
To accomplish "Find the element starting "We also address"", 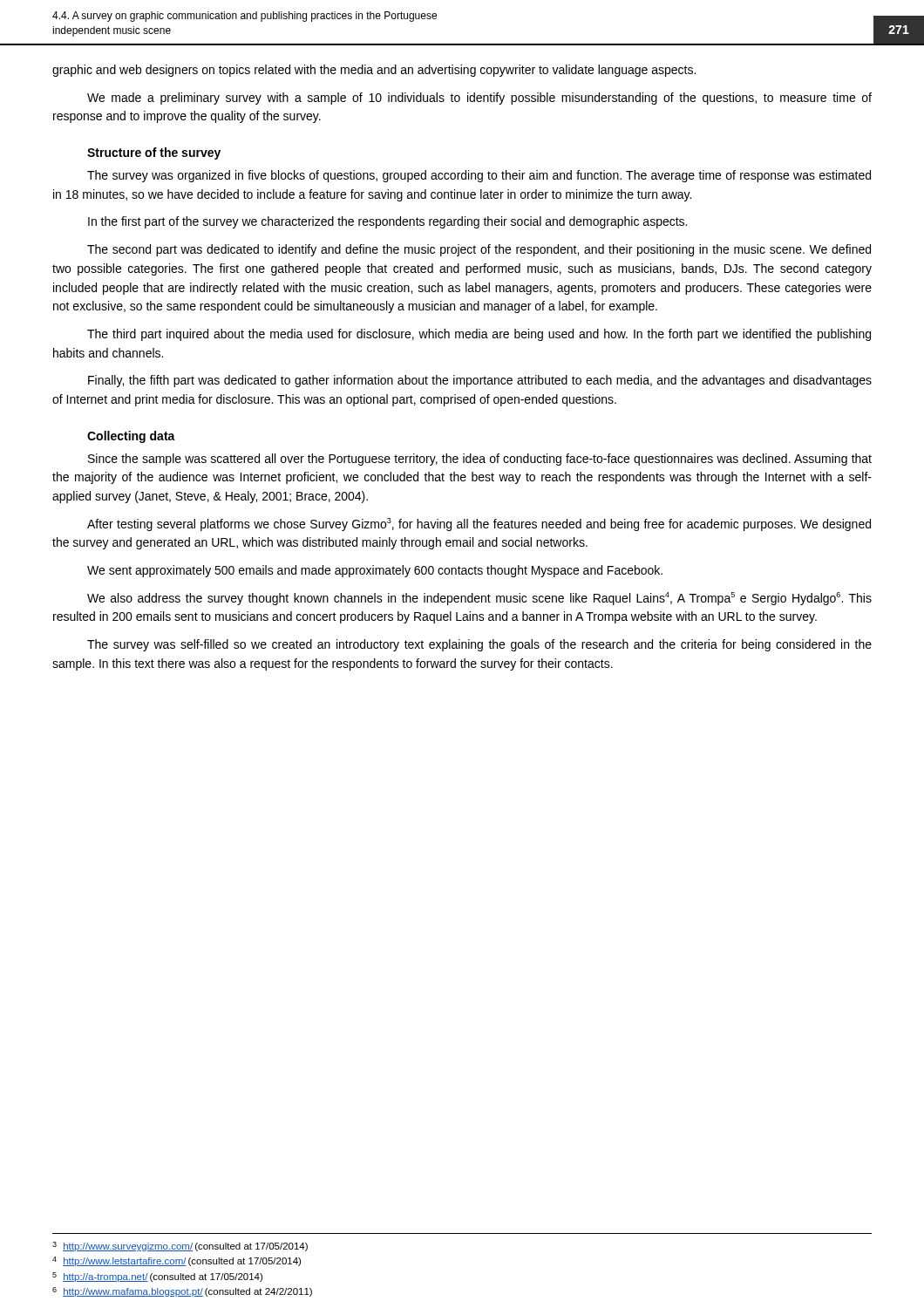I will click(462, 608).
